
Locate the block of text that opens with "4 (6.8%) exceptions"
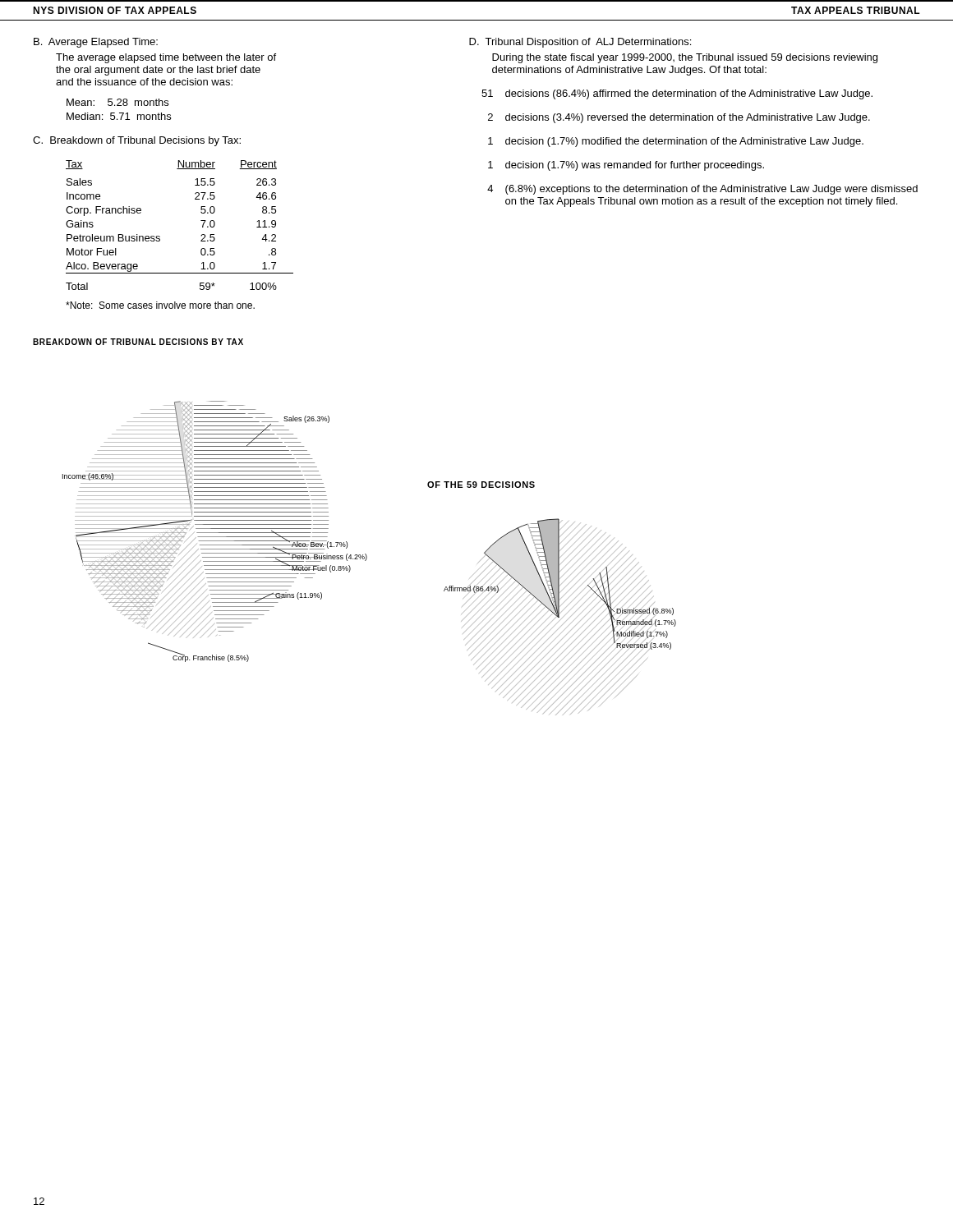(x=694, y=195)
